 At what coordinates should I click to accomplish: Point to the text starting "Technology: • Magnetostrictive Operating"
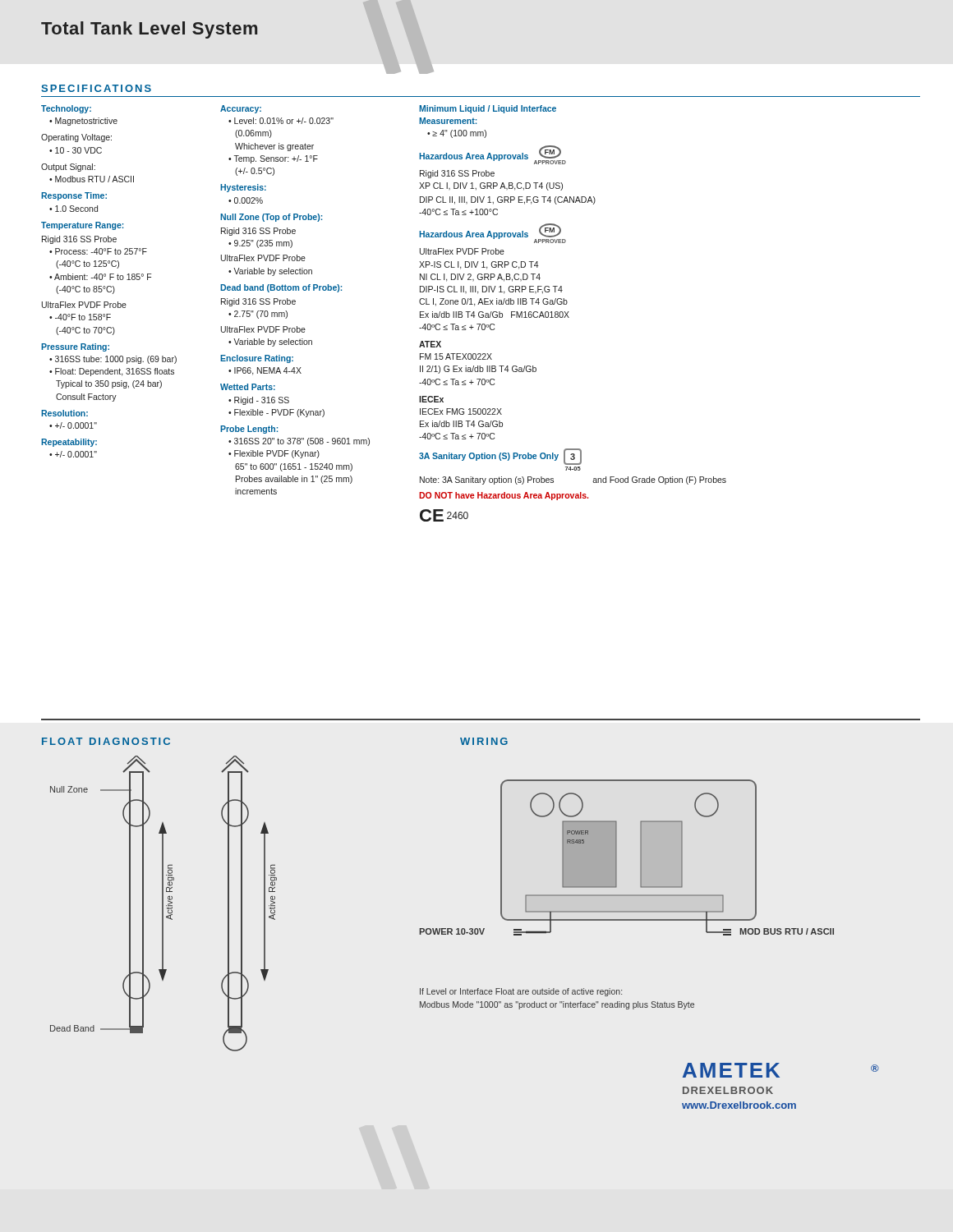[x=121, y=282]
